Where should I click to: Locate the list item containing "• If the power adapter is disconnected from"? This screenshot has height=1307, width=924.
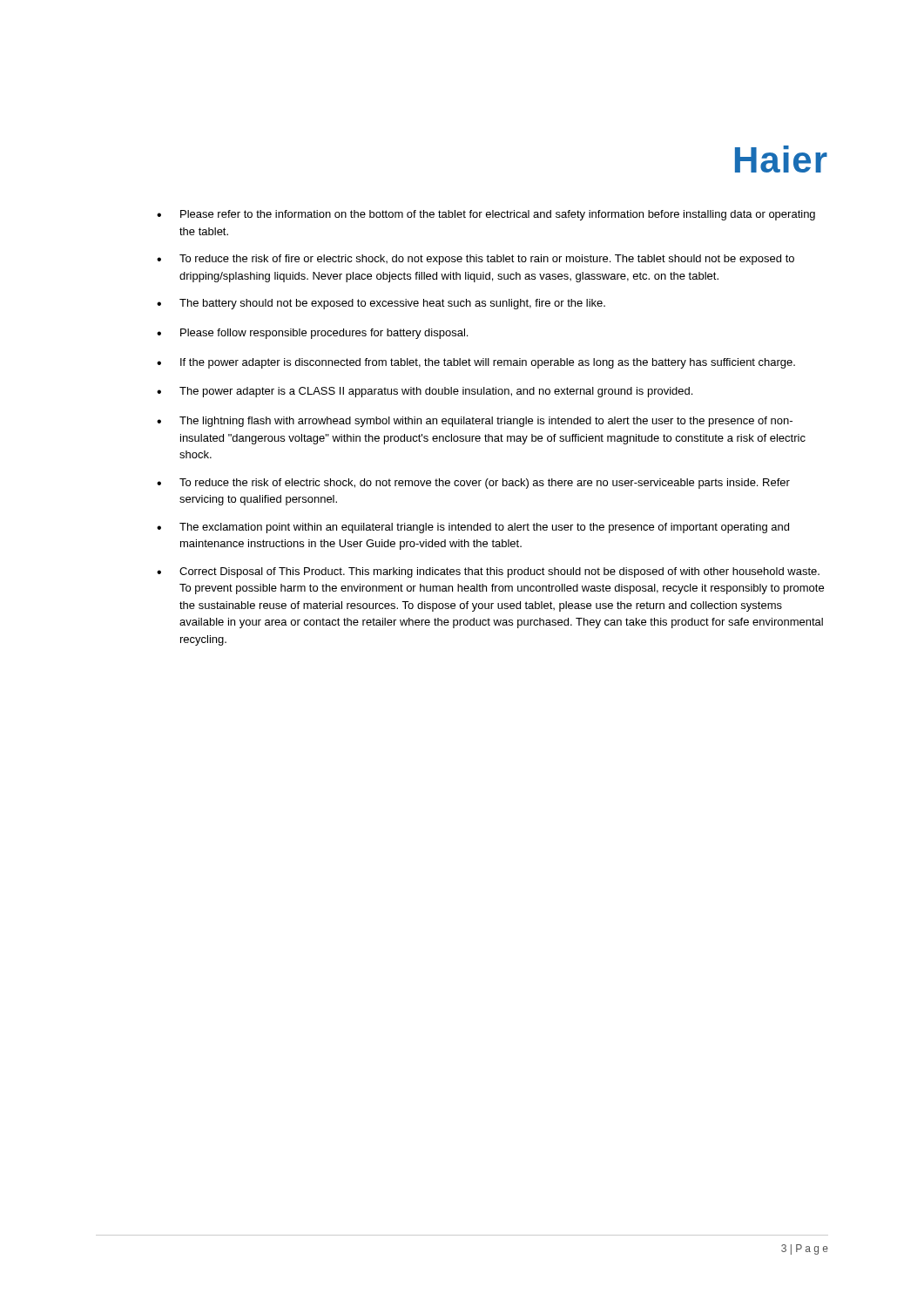492,363
